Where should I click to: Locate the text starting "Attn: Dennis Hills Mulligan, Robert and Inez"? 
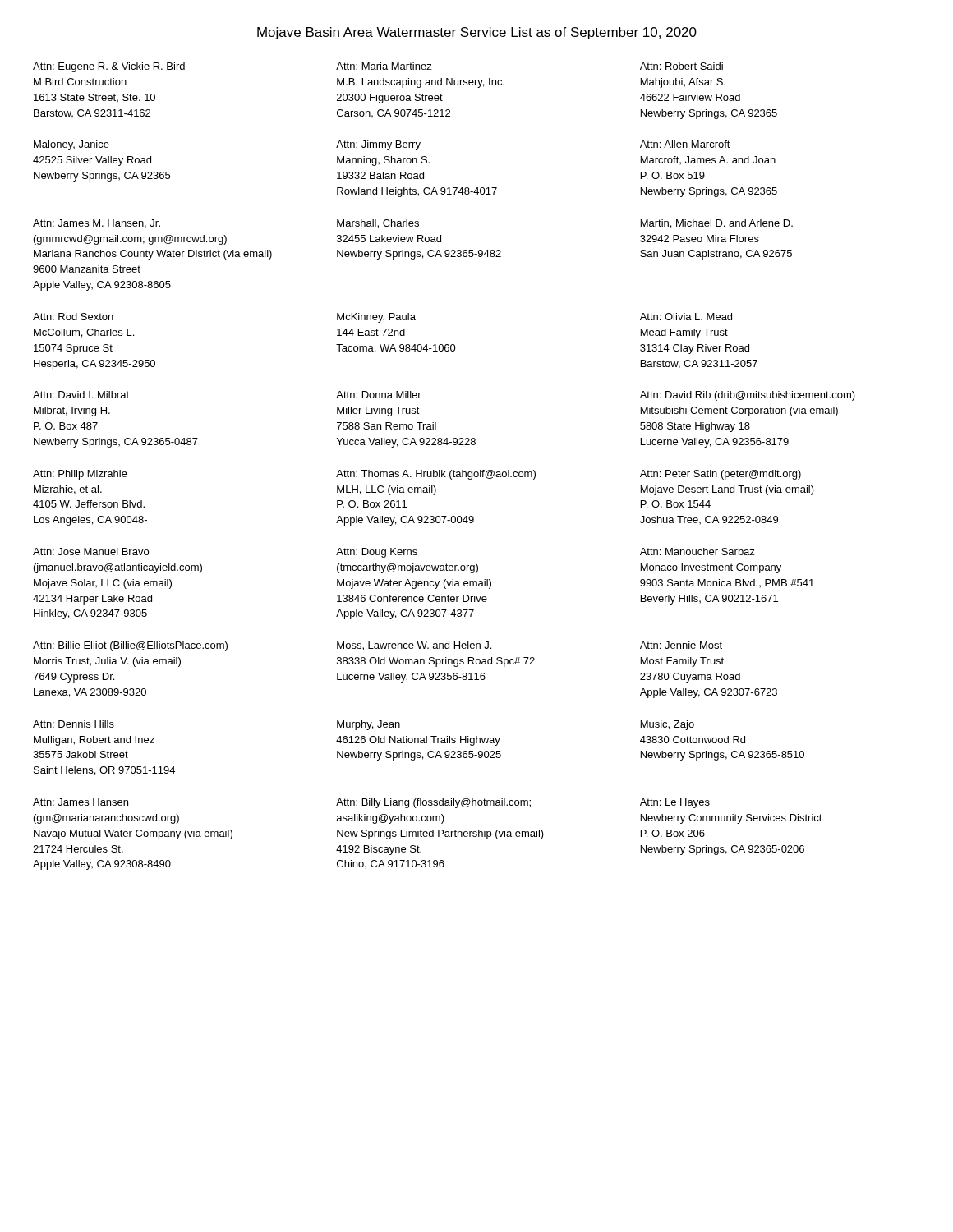point(74,724)
